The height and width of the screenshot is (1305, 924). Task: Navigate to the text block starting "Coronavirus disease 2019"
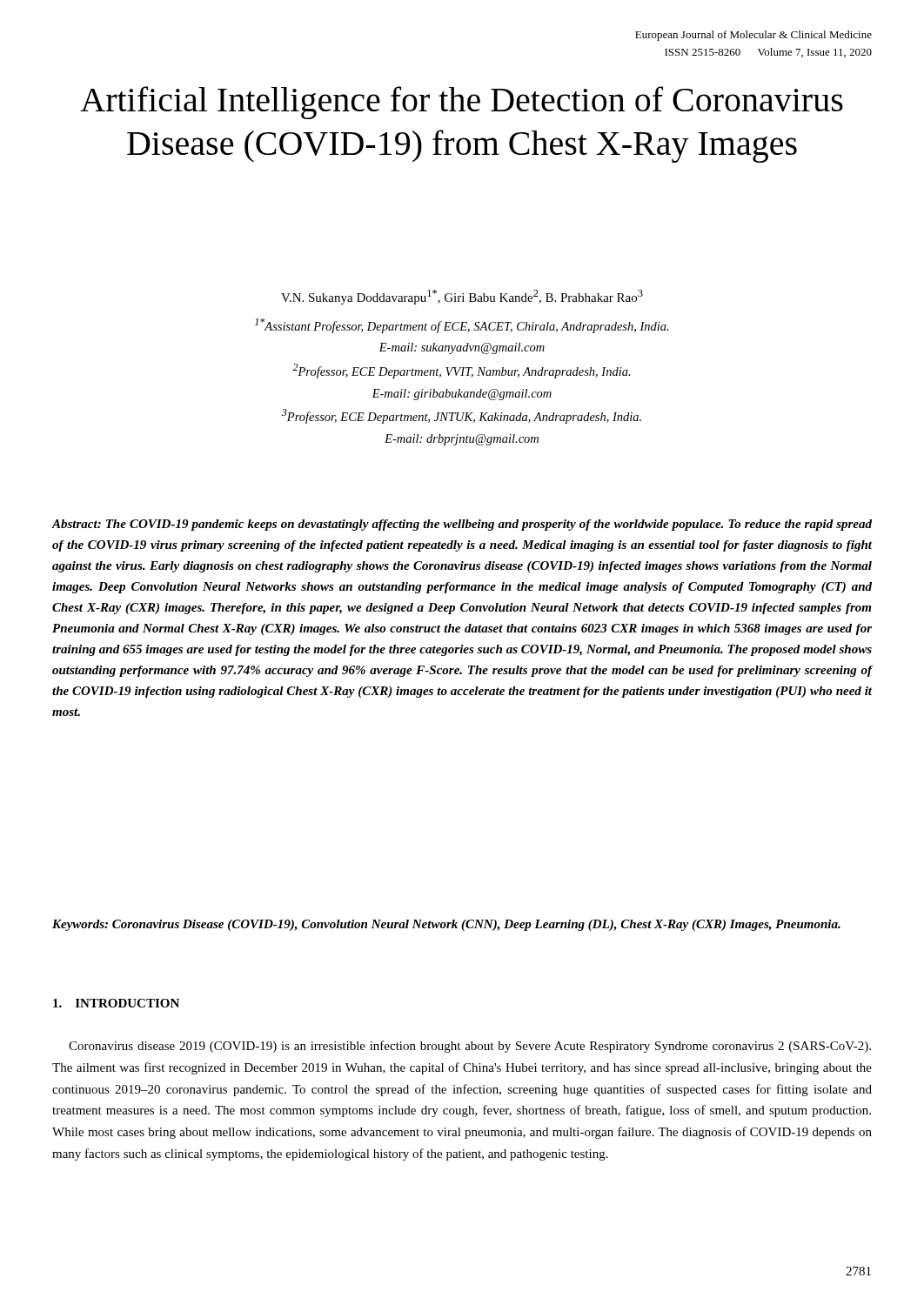pos(462,1100)
